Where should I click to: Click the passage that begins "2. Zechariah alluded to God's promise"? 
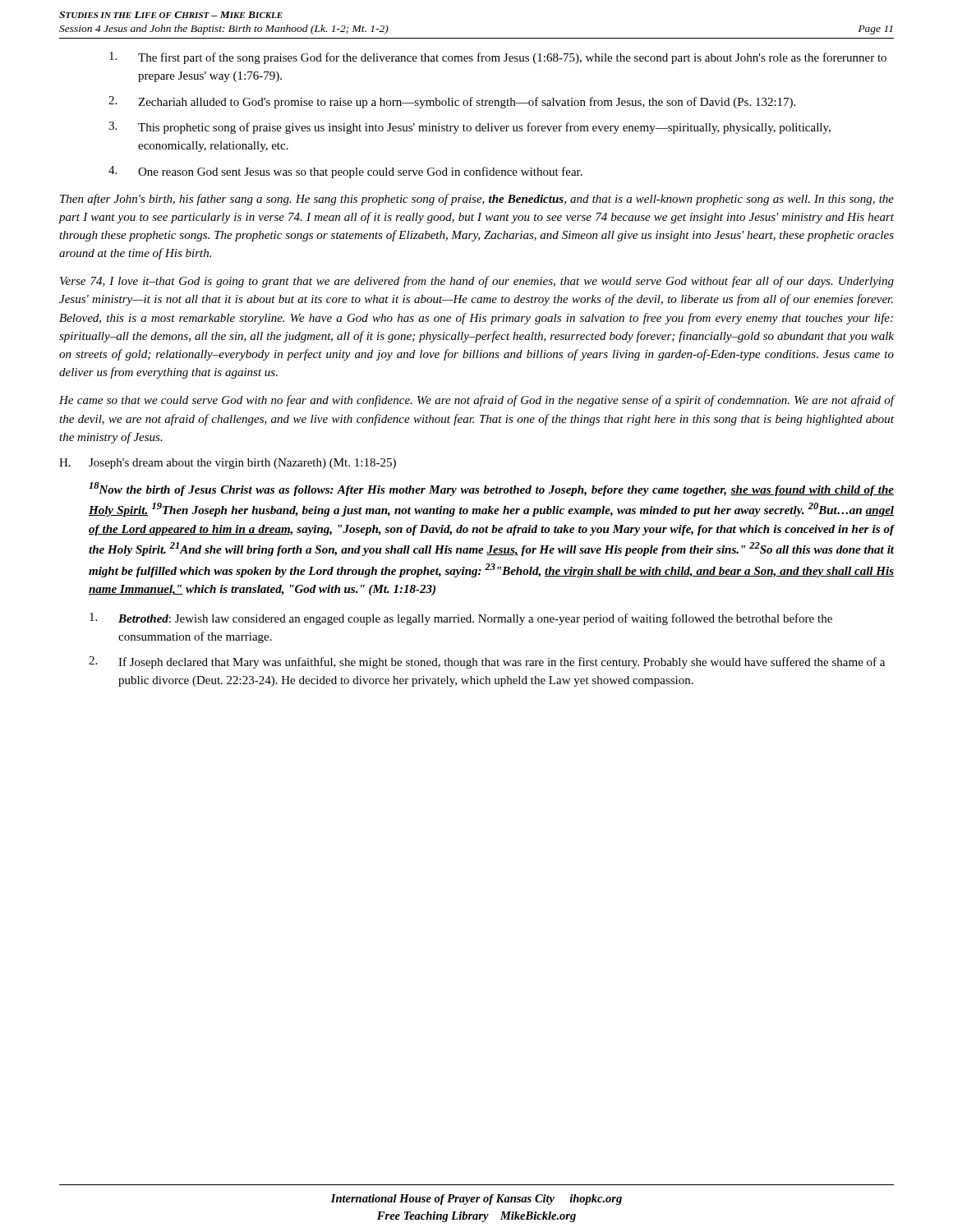[x=501, y=102]
